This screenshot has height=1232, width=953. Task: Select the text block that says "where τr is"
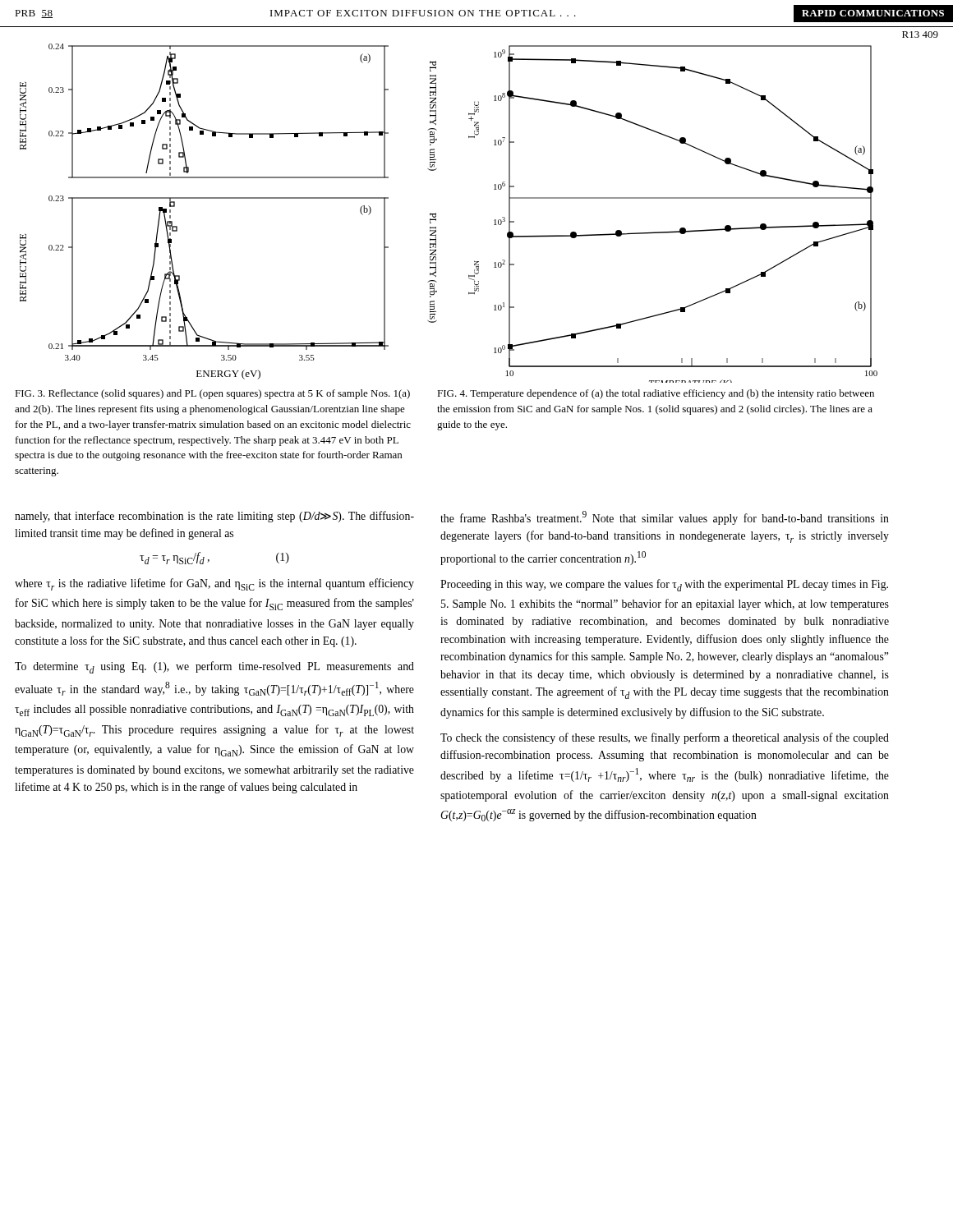pos(214,612)
